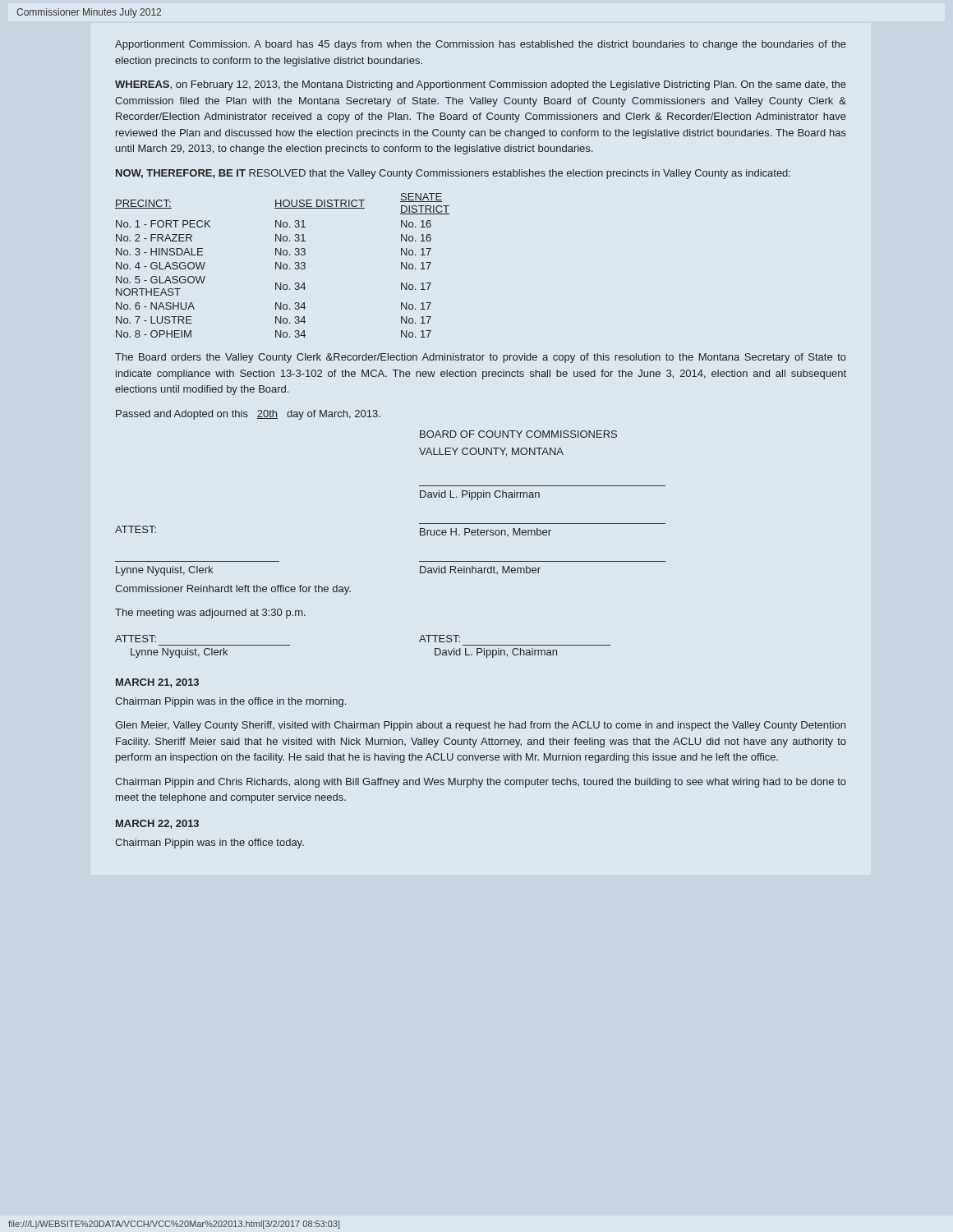Click on the text block that reads "WHEREAS, on February 12, 2013, the Montana Districting"
This screenshot has height=1232, width=953.
481,116
